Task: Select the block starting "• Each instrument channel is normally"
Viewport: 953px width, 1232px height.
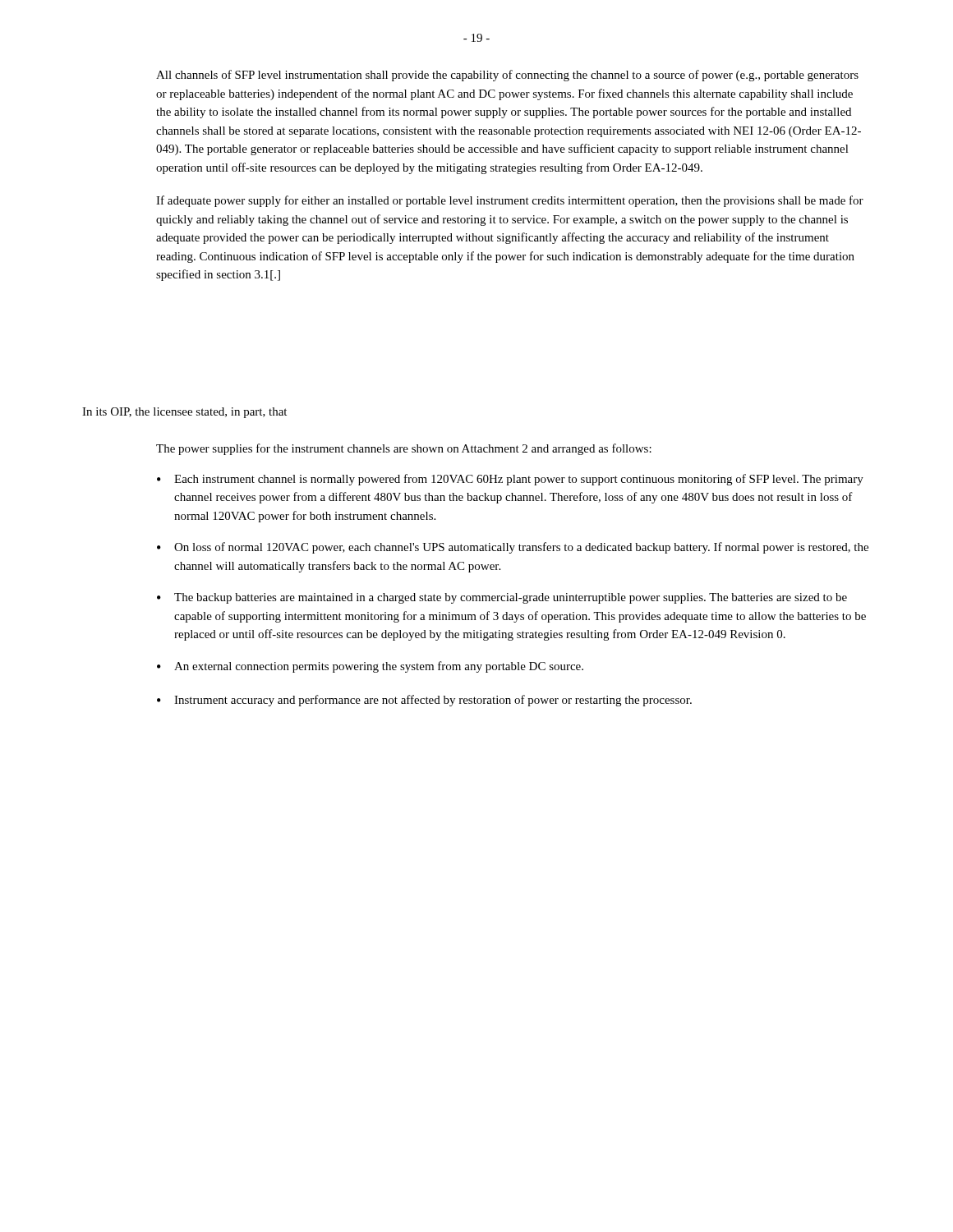Action: click(x=513, y=497)
